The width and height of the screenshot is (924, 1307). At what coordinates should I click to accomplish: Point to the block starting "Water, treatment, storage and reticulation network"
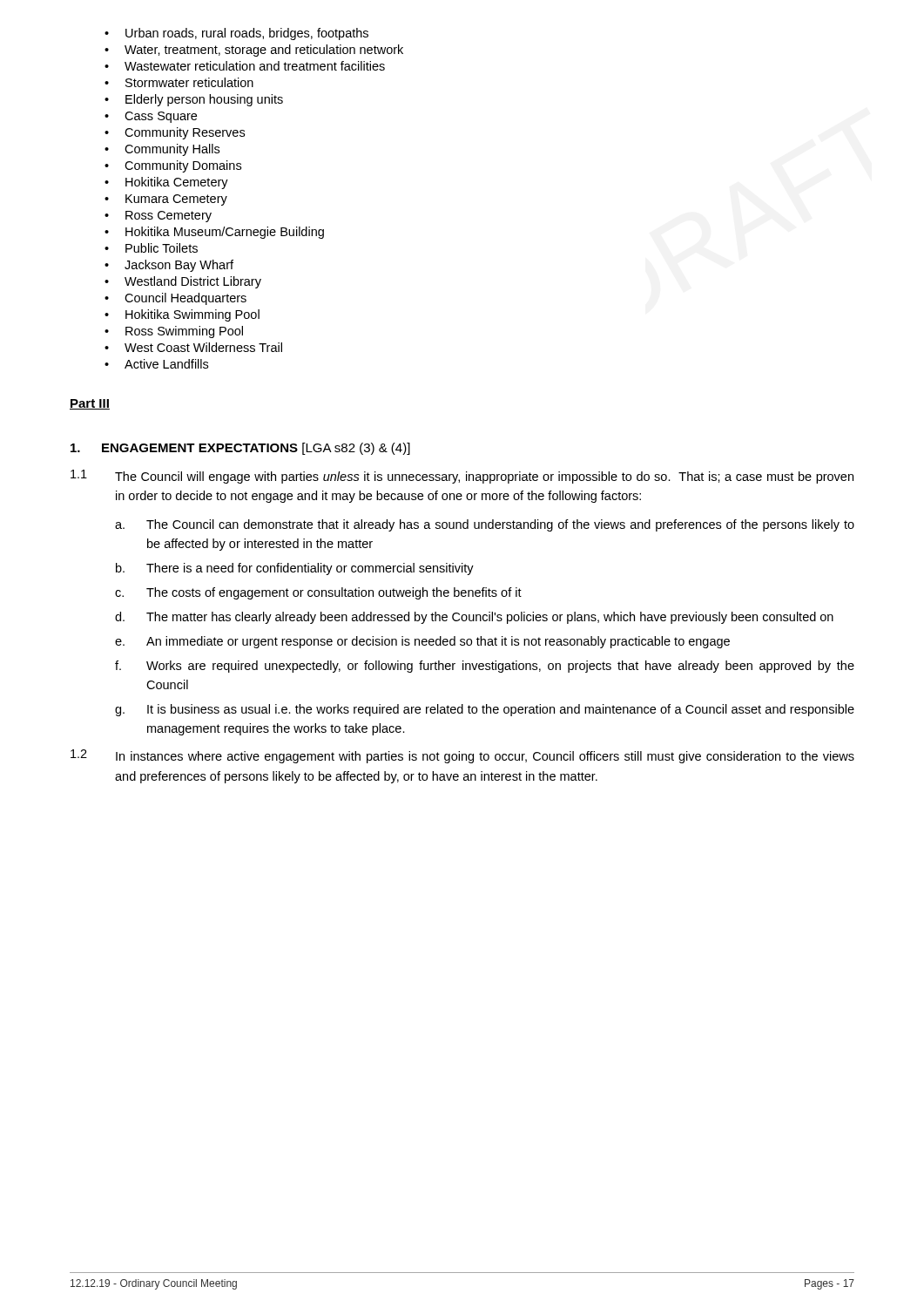[x=254, y=51]
